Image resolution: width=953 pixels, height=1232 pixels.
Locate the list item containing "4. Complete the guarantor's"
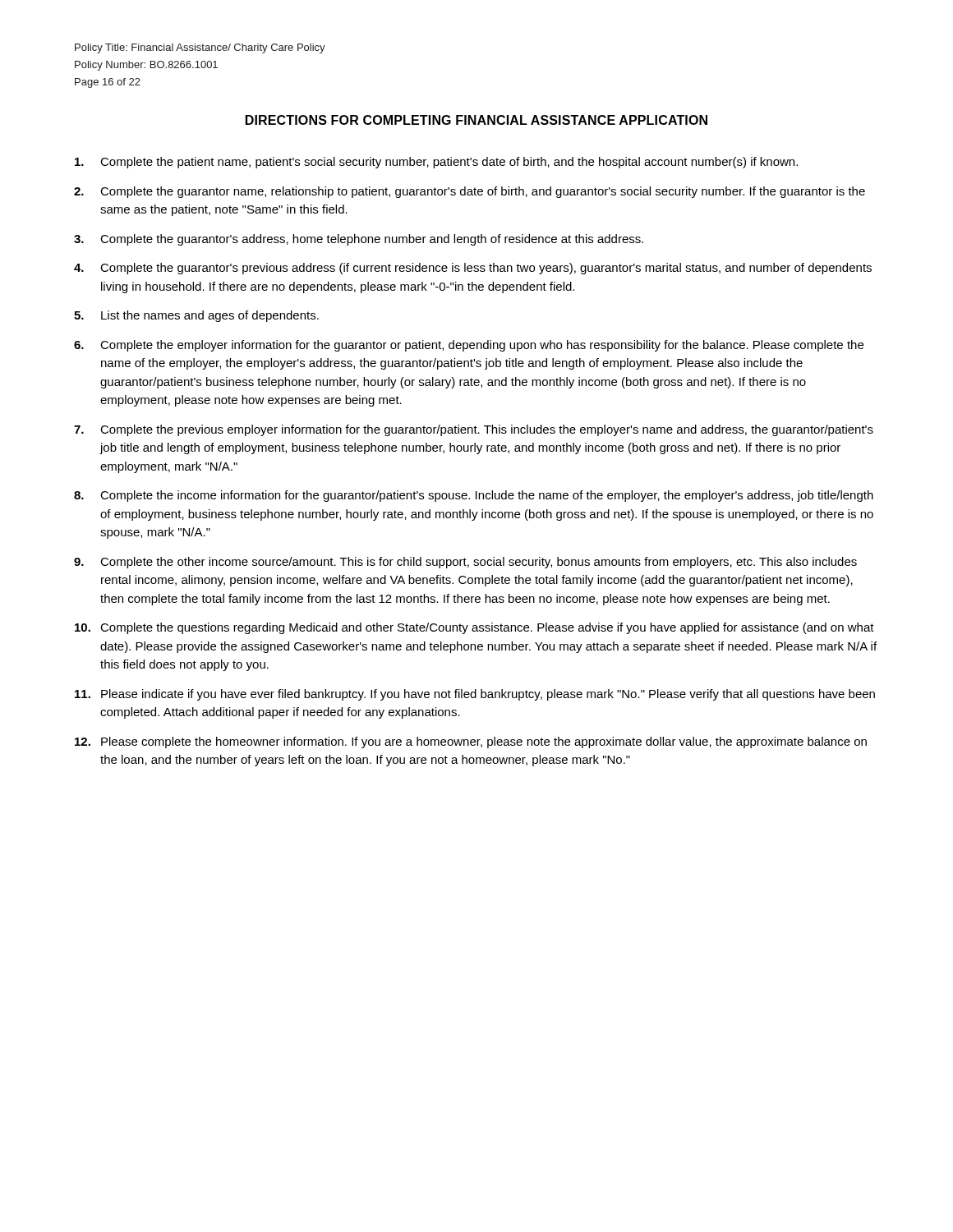point(476,278)
